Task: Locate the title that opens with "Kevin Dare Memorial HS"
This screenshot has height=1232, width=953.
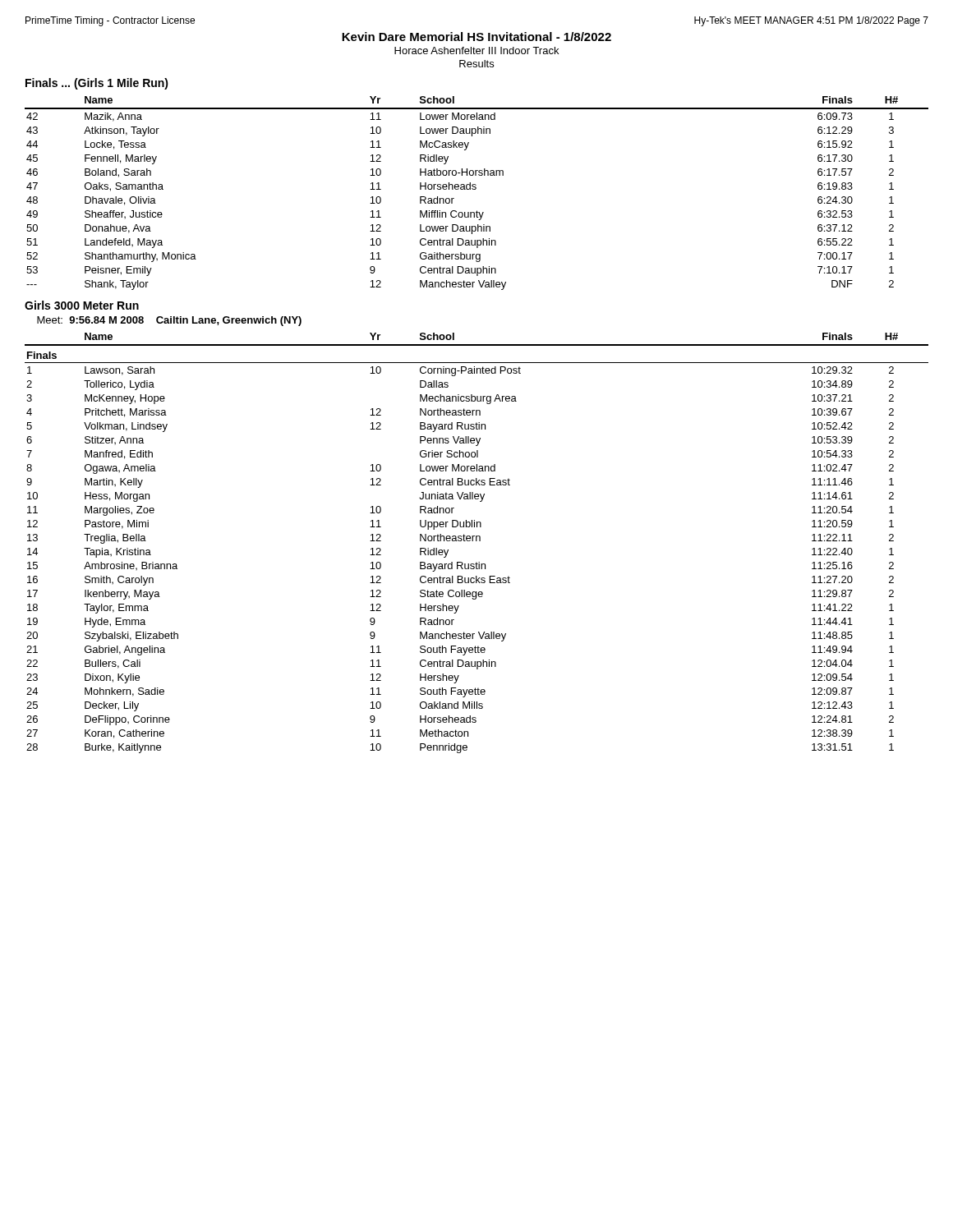Action: tap(476, 37)
